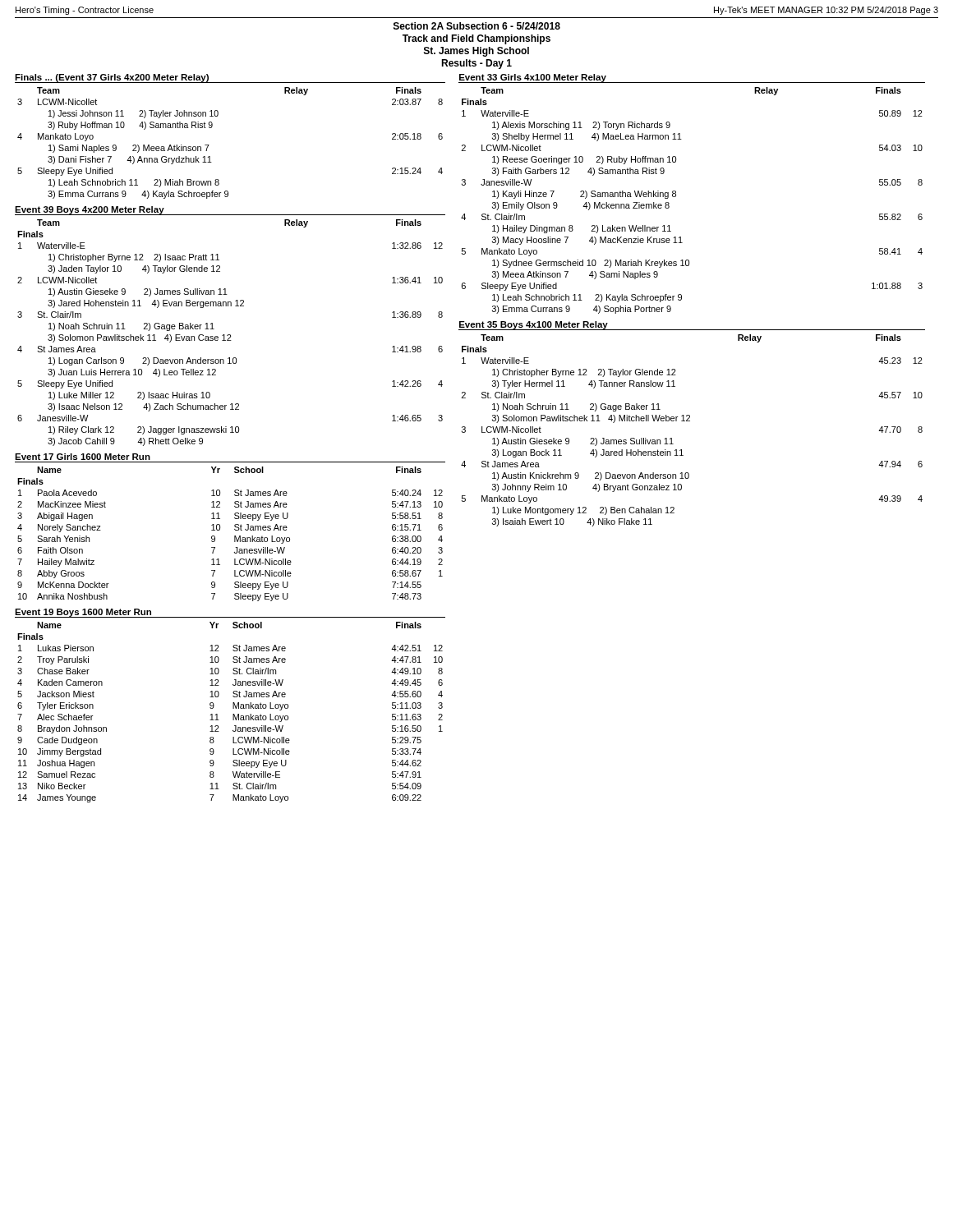Image resolution: width=953 pixels, height=1232 pixels.
Task: Locate the section header containing "Event 35 Boys 4x100 Meter Relay"
Action: coord(533,324)
